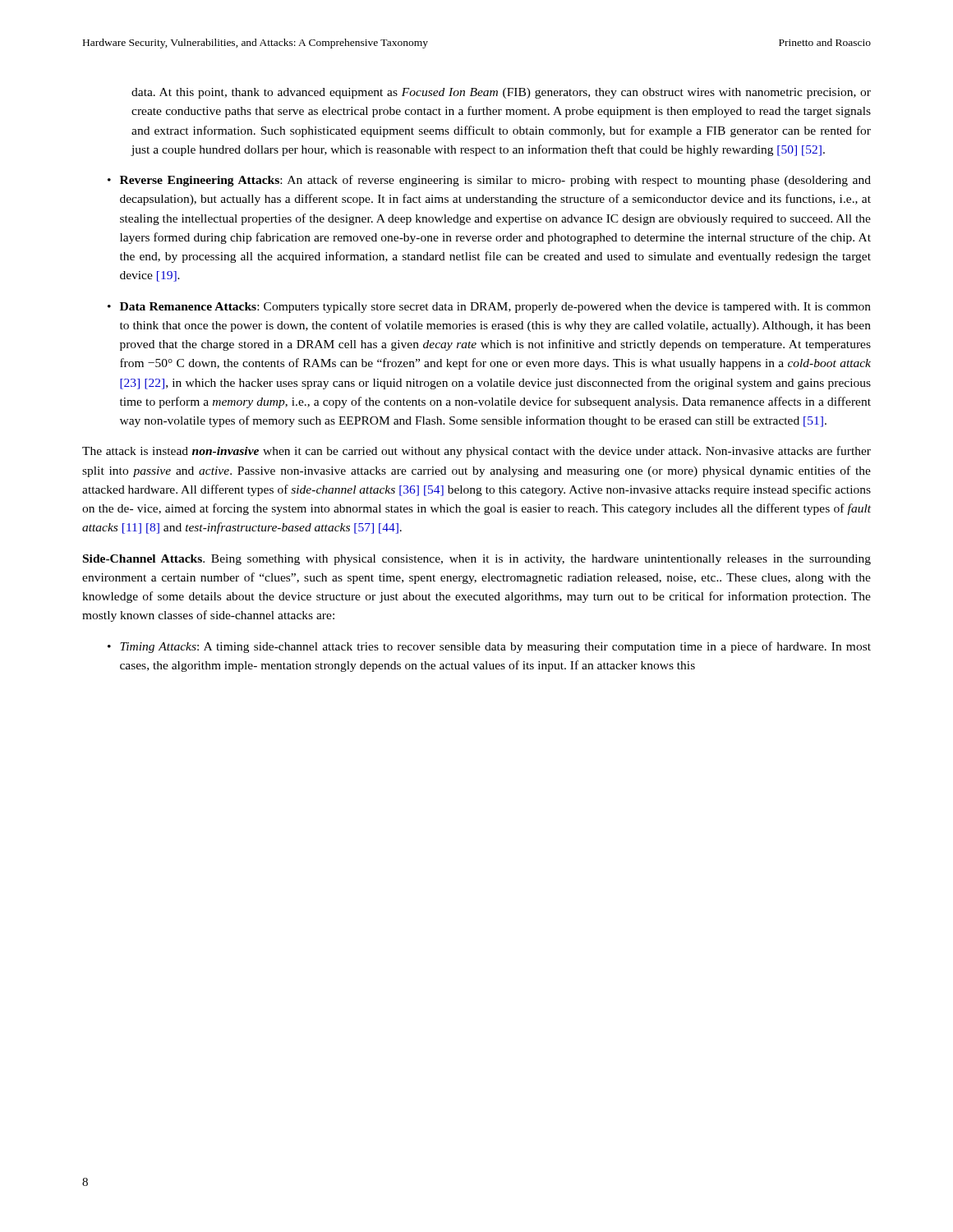Locate the text block that says "Side-Channel Attacks. Being something with physical consistence,"
Screen dimensions: 1232x953
[476, 586]
